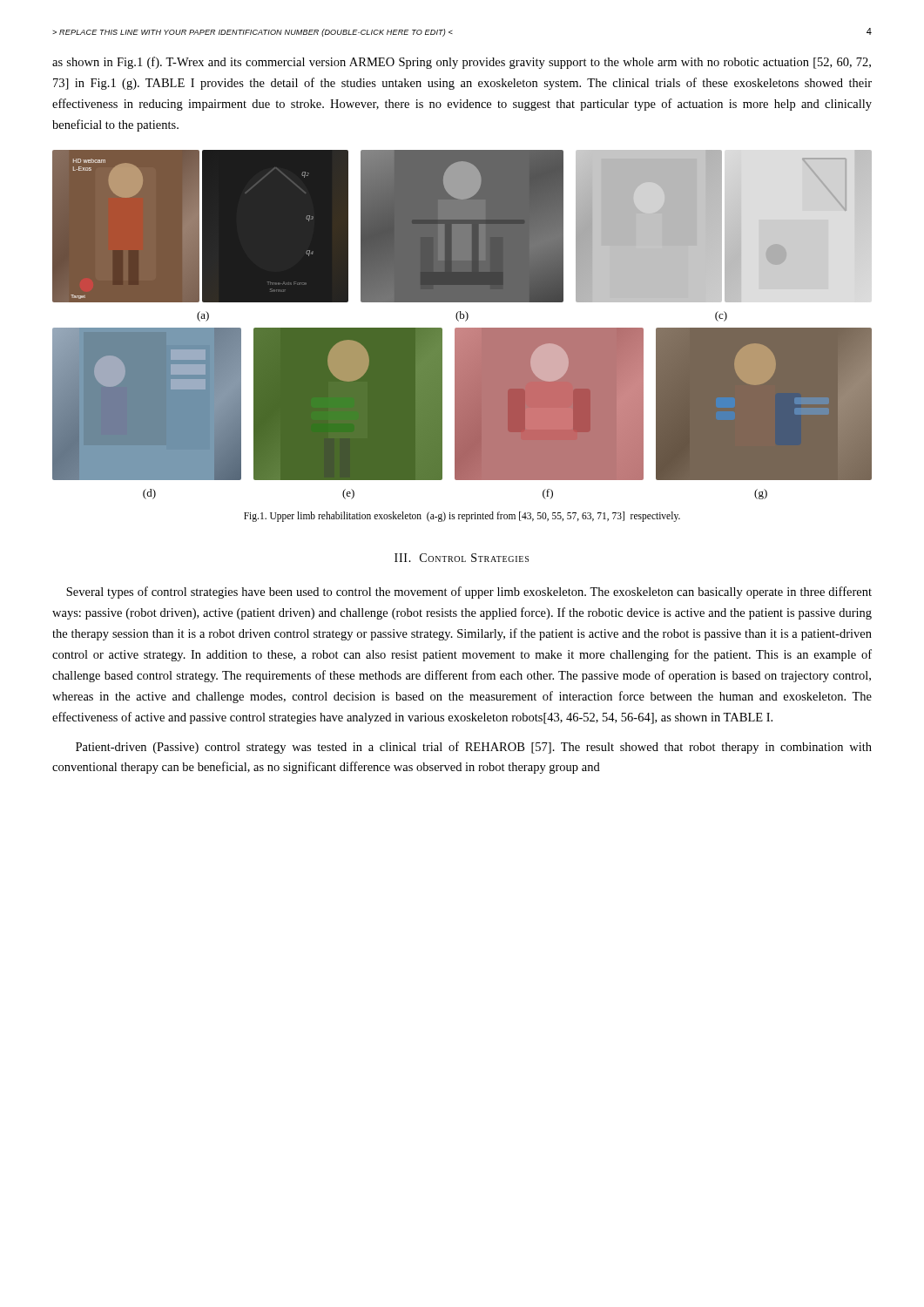Viewport: 924px width, 1307px height.
Task: Locate the text "III. Control Strategies"
Action: tap(462, 558)
